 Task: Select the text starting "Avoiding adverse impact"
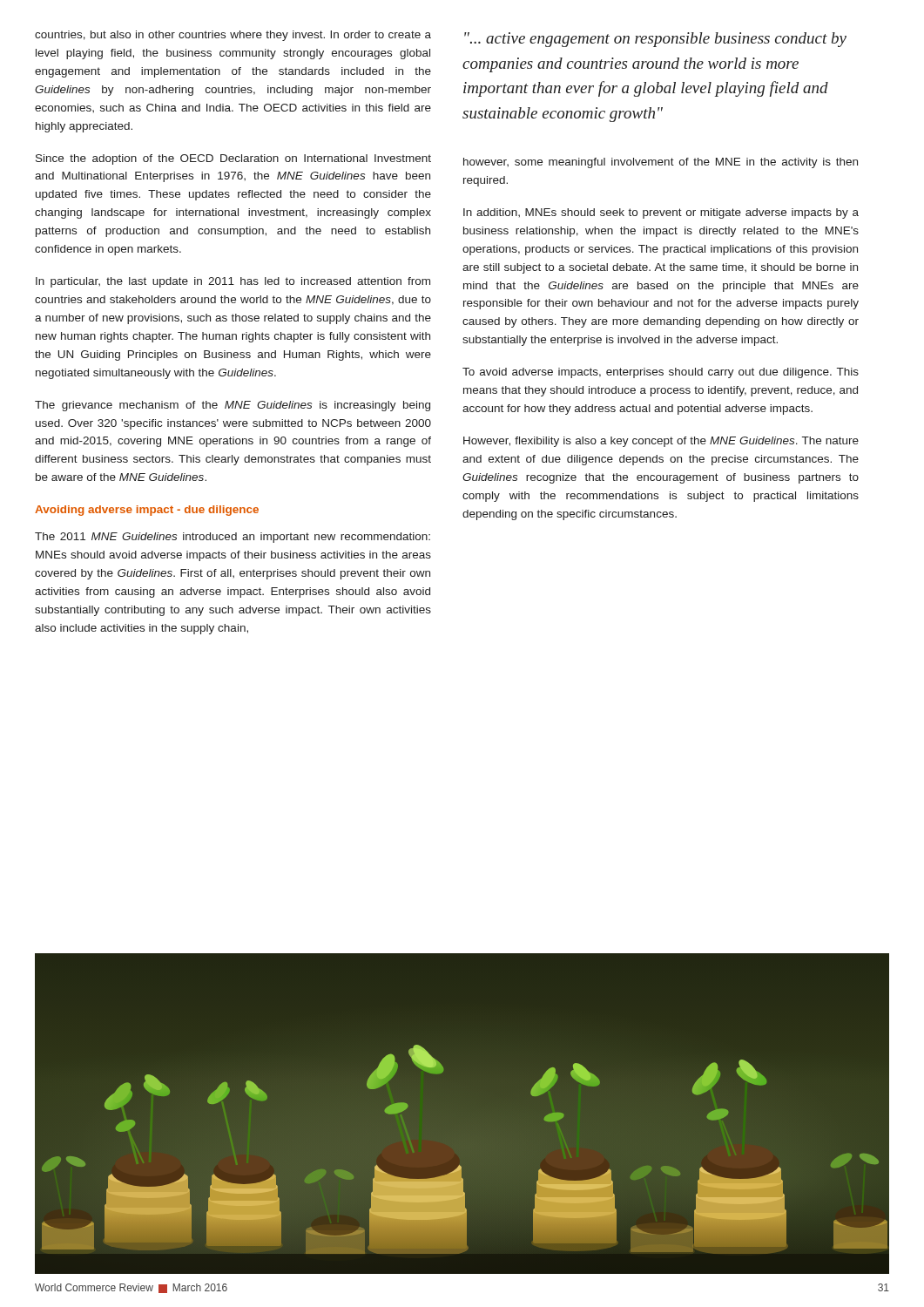[147, 509]
